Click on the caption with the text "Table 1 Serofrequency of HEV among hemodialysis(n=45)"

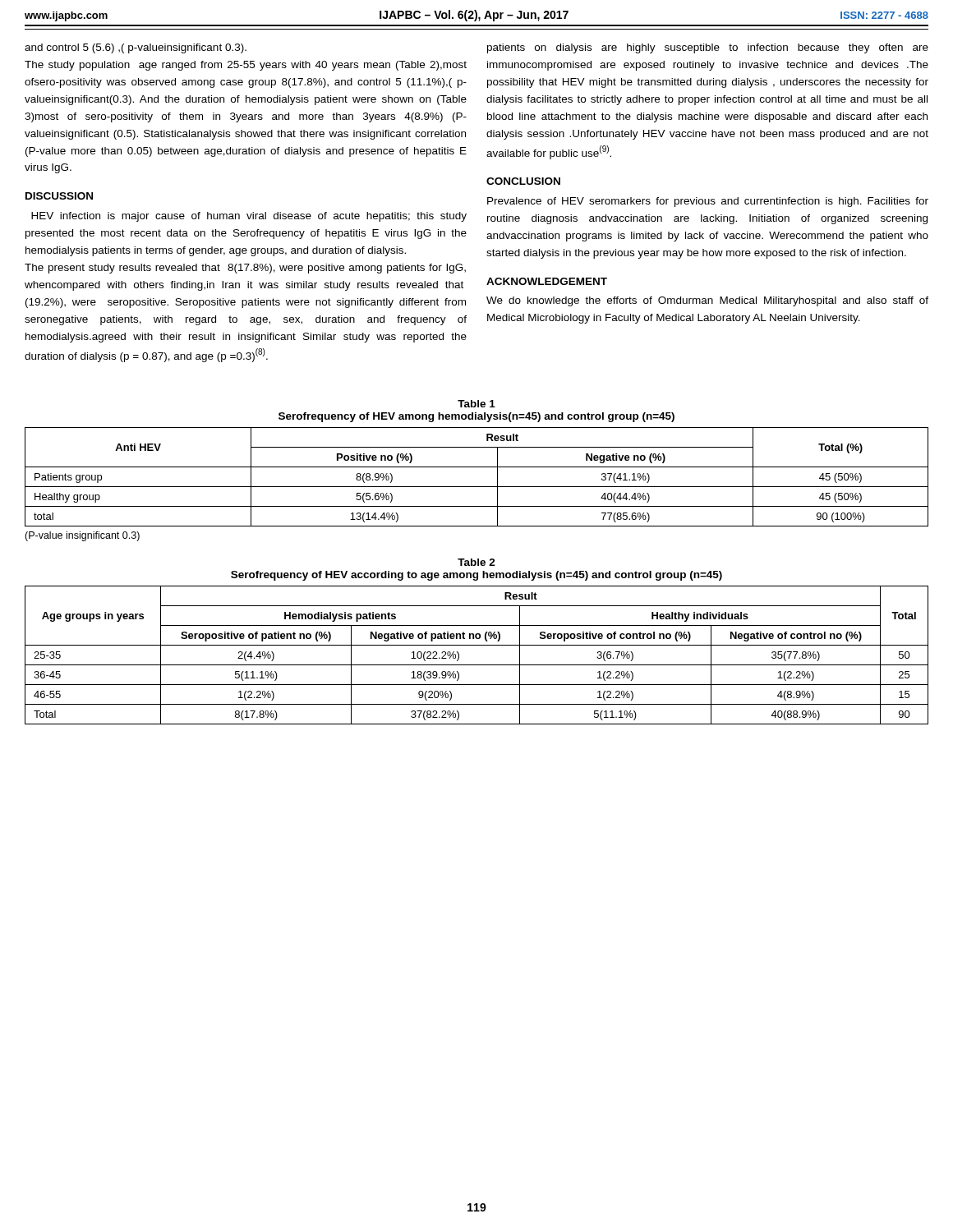tap(476, 410)
